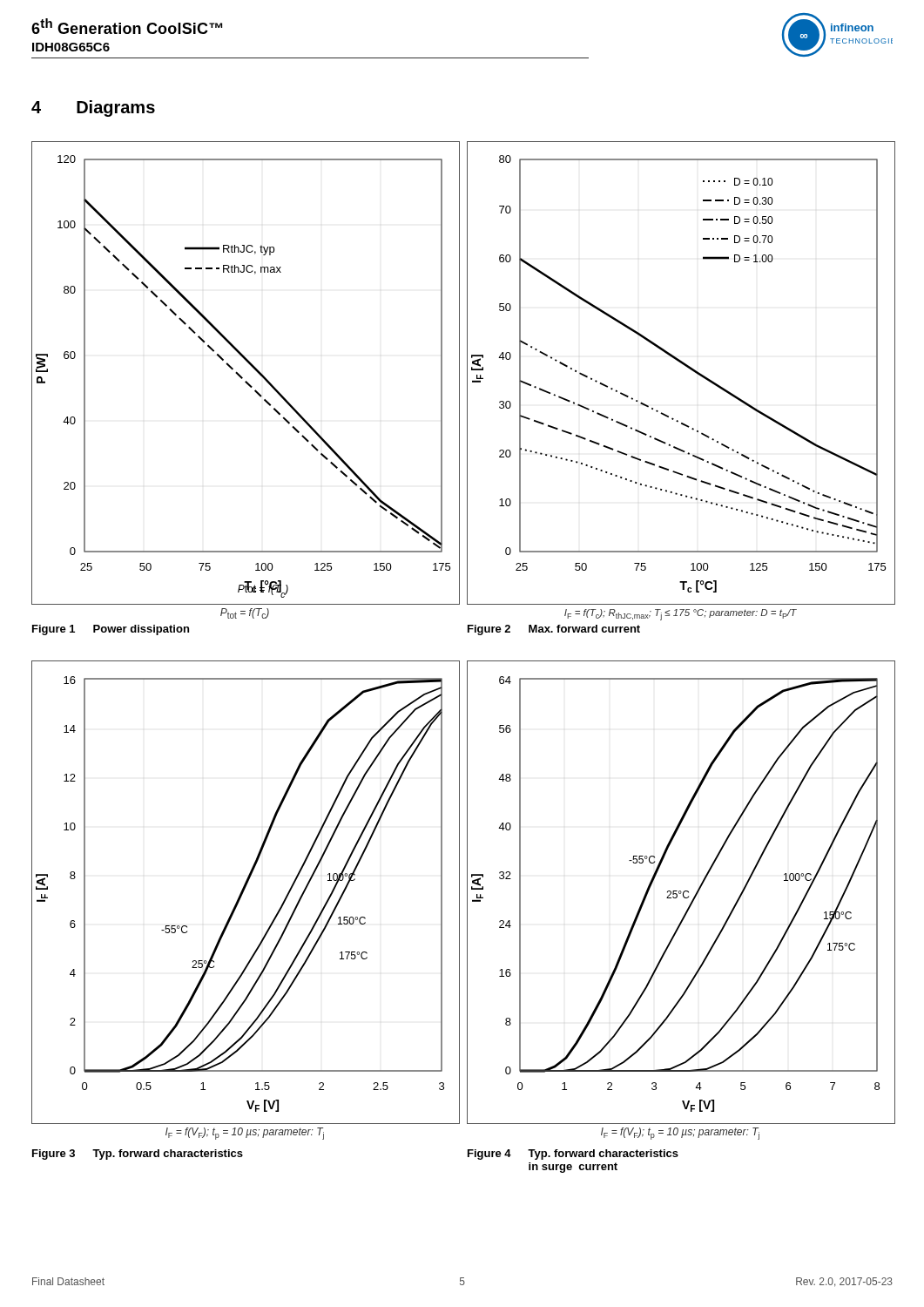This screenshot has width=924, height=1307.
Task: Point to "Figure 4 Typ. forward characteristicsin surge current"
Action: point(573,1160)
